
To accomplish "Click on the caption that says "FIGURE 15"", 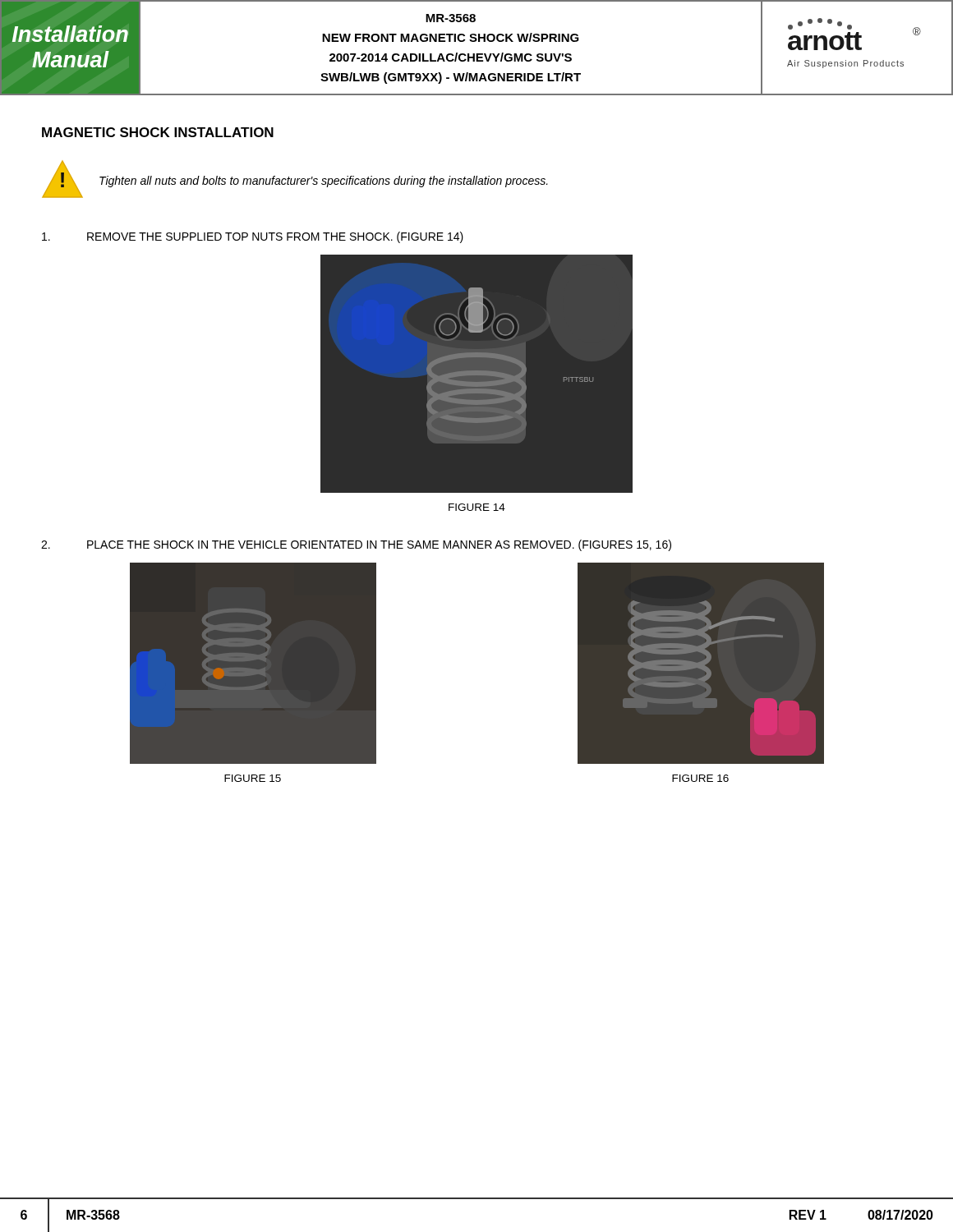I will pos(253,778).
